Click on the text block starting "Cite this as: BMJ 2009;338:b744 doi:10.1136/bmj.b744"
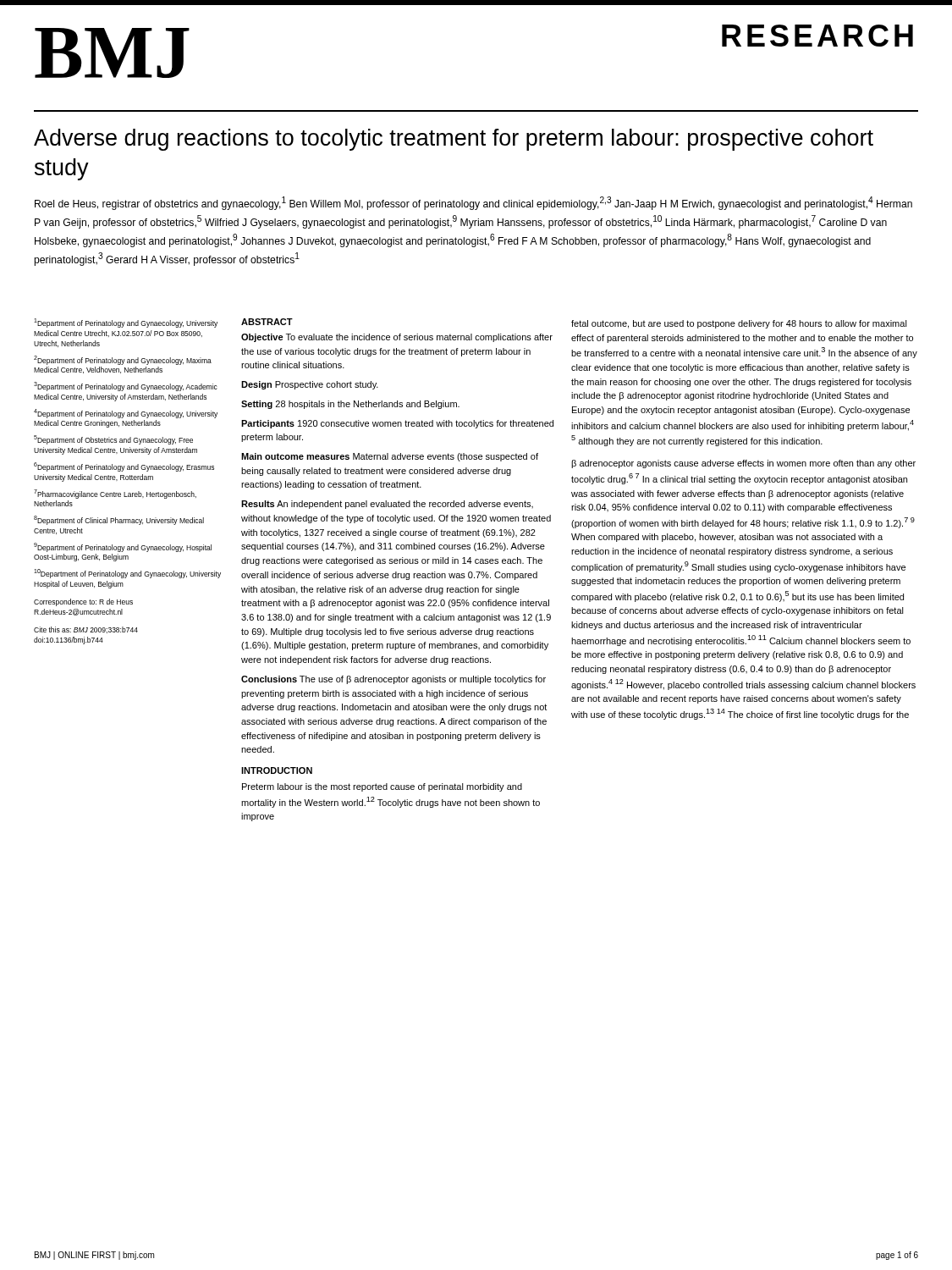The height and width of the screenshot is (1270, 952). 86,635
